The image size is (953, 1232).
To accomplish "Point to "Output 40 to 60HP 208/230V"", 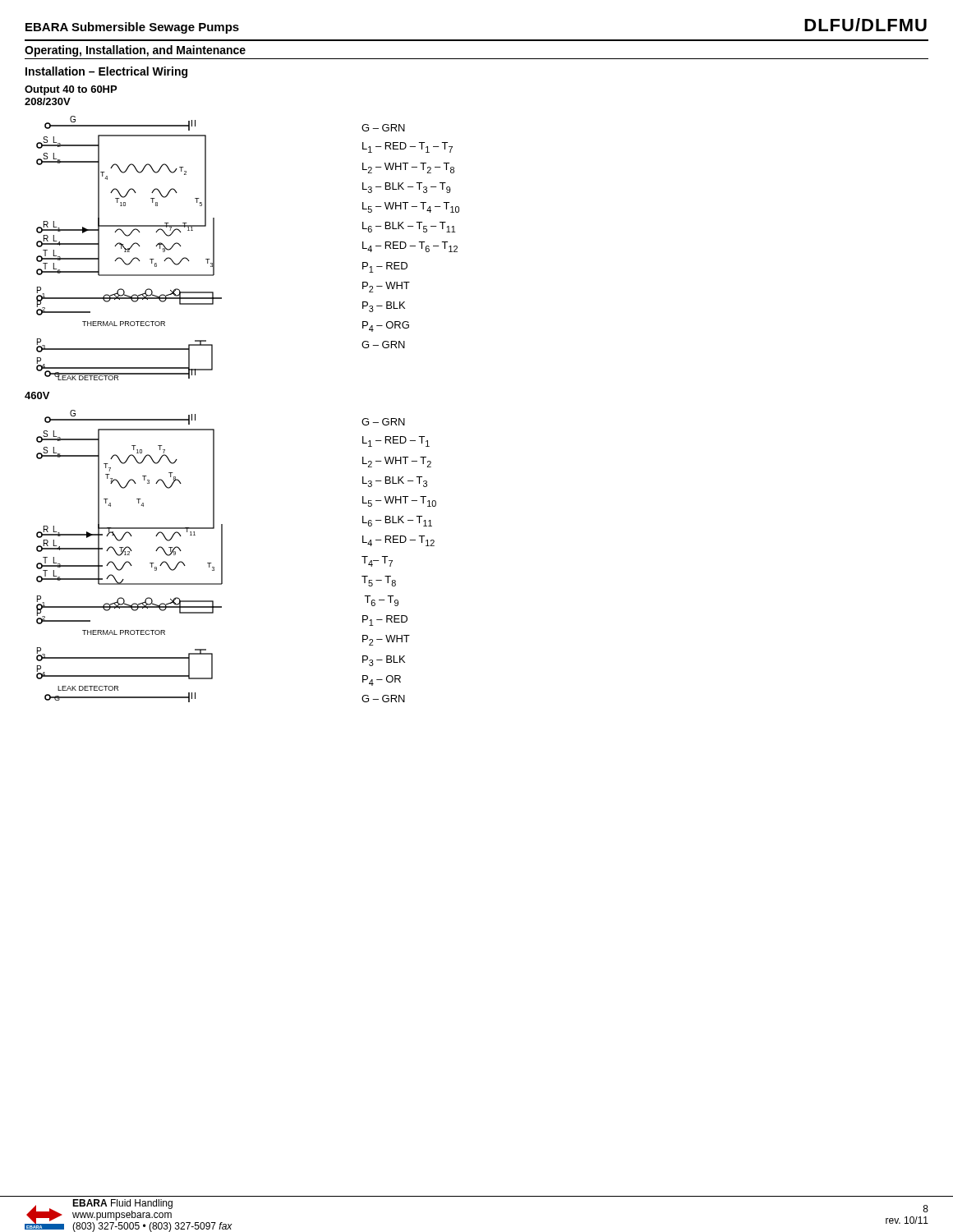I will (71, 95).
